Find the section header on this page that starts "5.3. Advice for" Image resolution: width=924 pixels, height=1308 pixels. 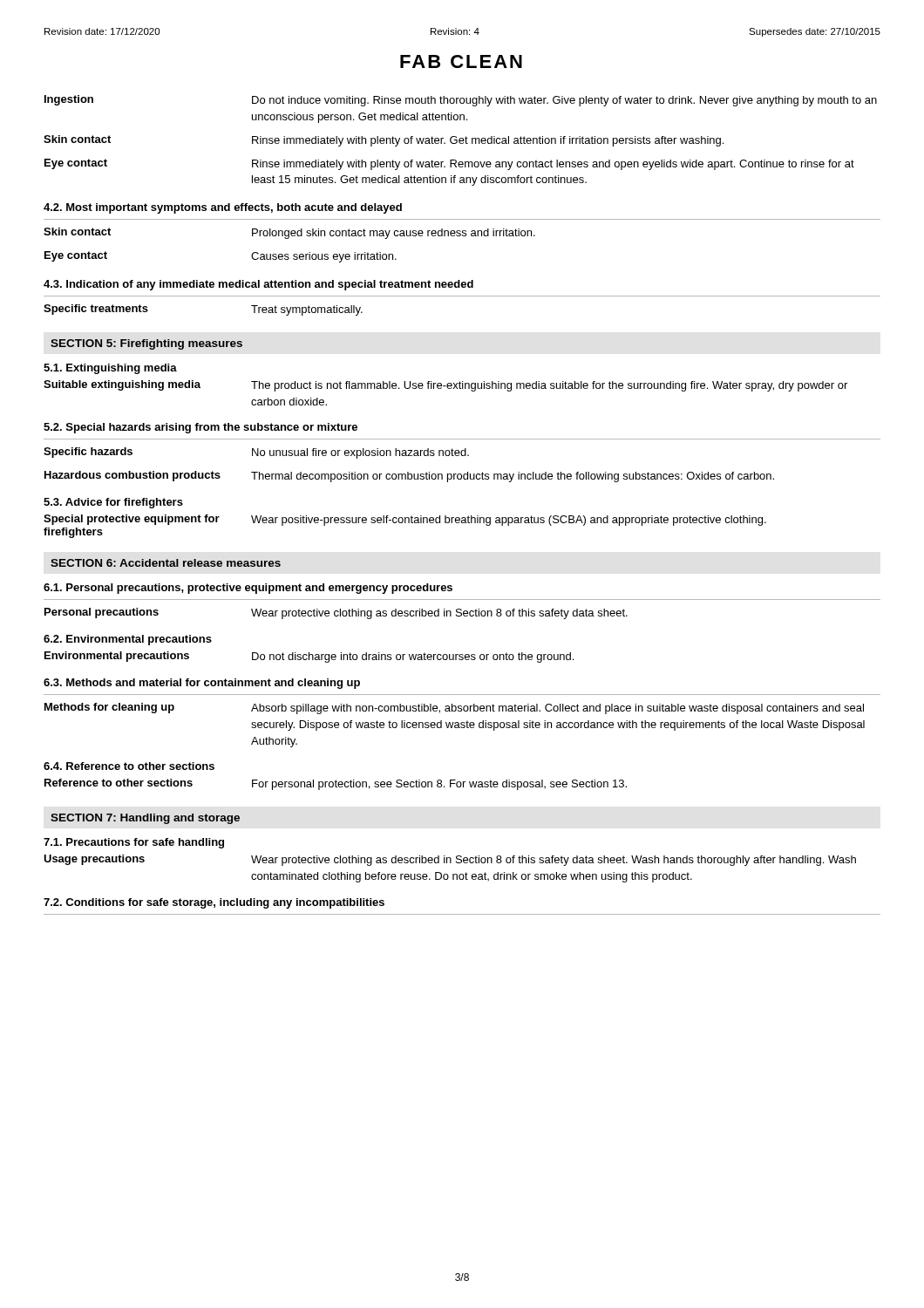tap(113, 502)
